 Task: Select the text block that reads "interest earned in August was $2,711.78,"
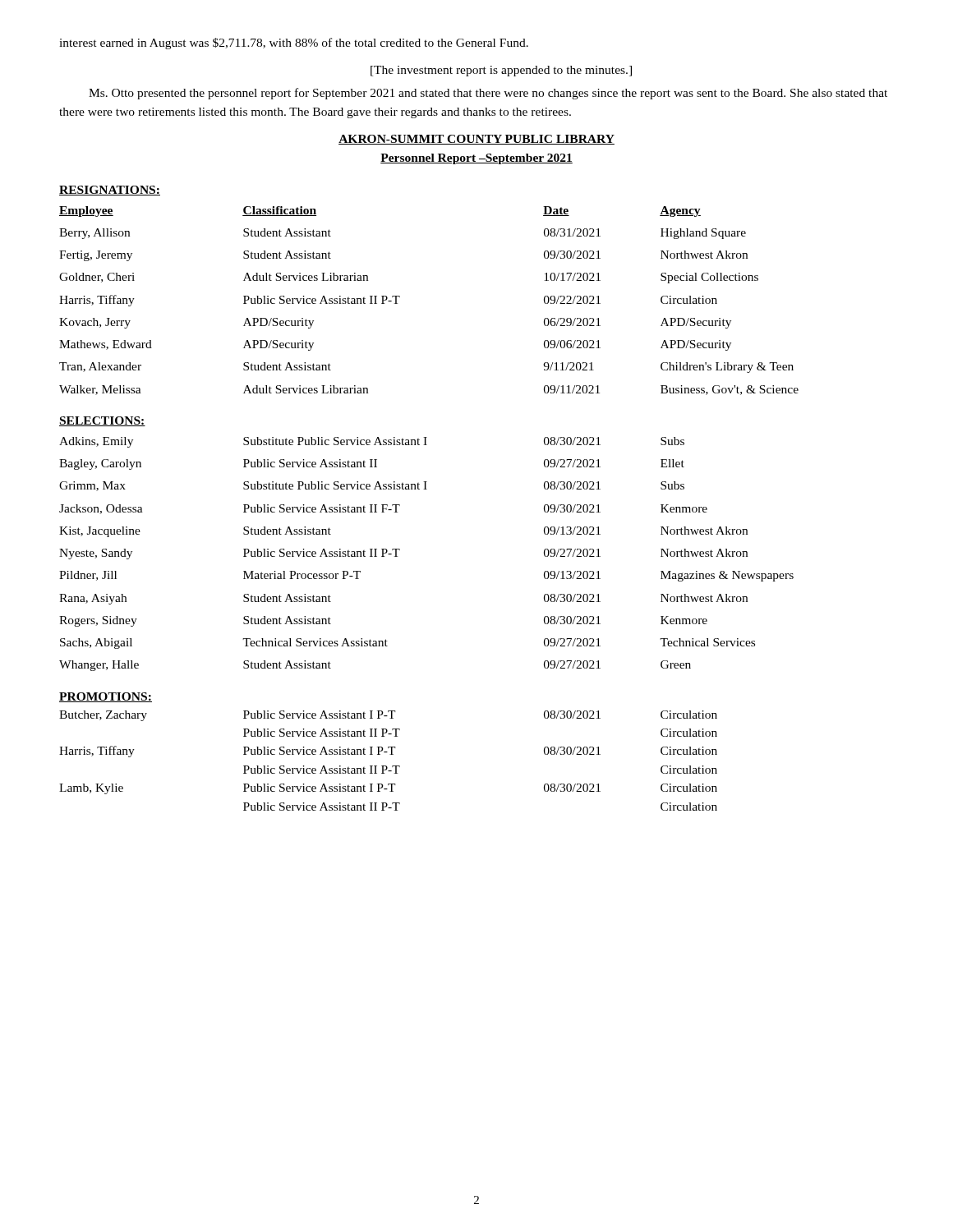point(294,42)
